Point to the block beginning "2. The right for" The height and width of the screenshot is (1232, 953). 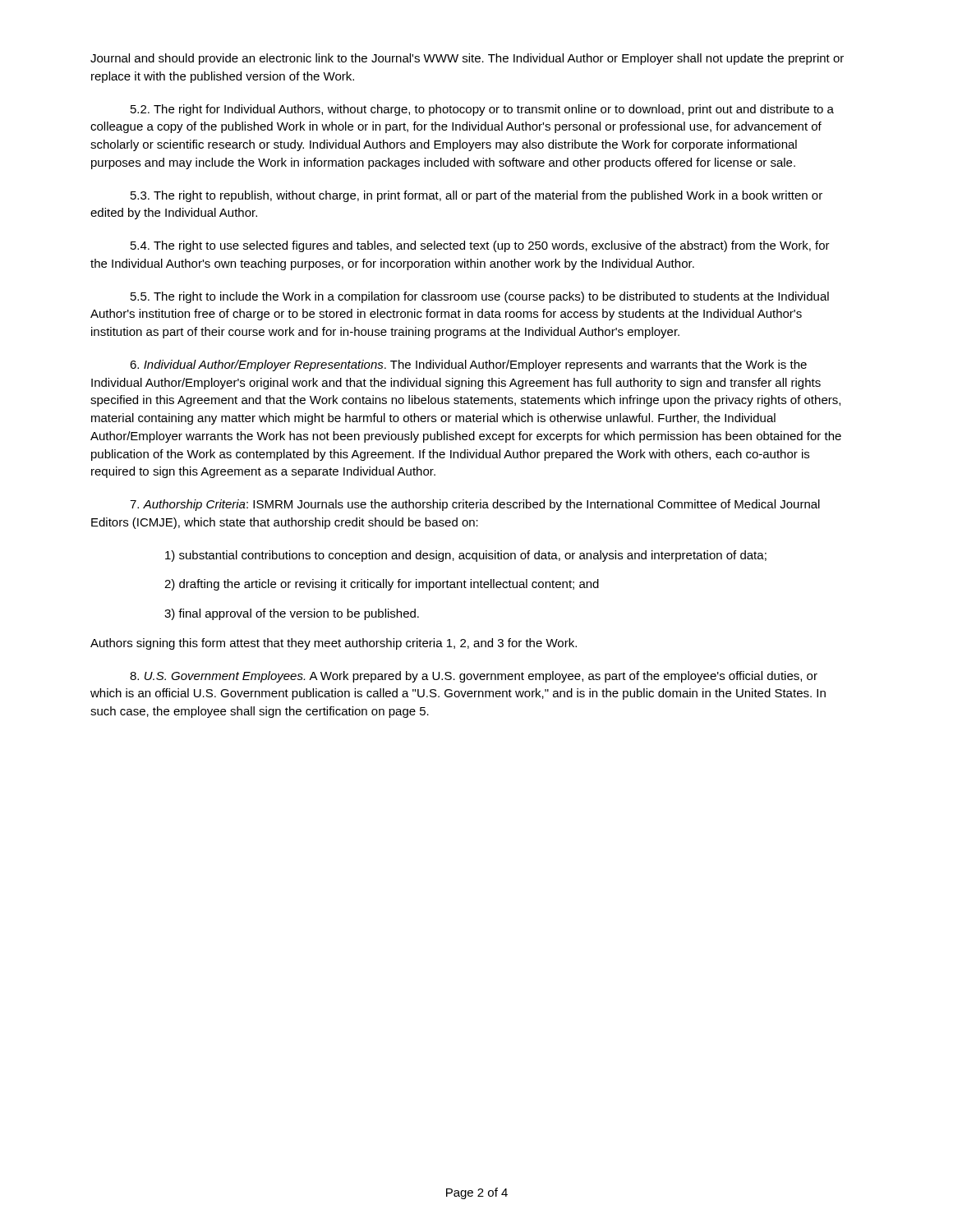[x=468, y=136]
